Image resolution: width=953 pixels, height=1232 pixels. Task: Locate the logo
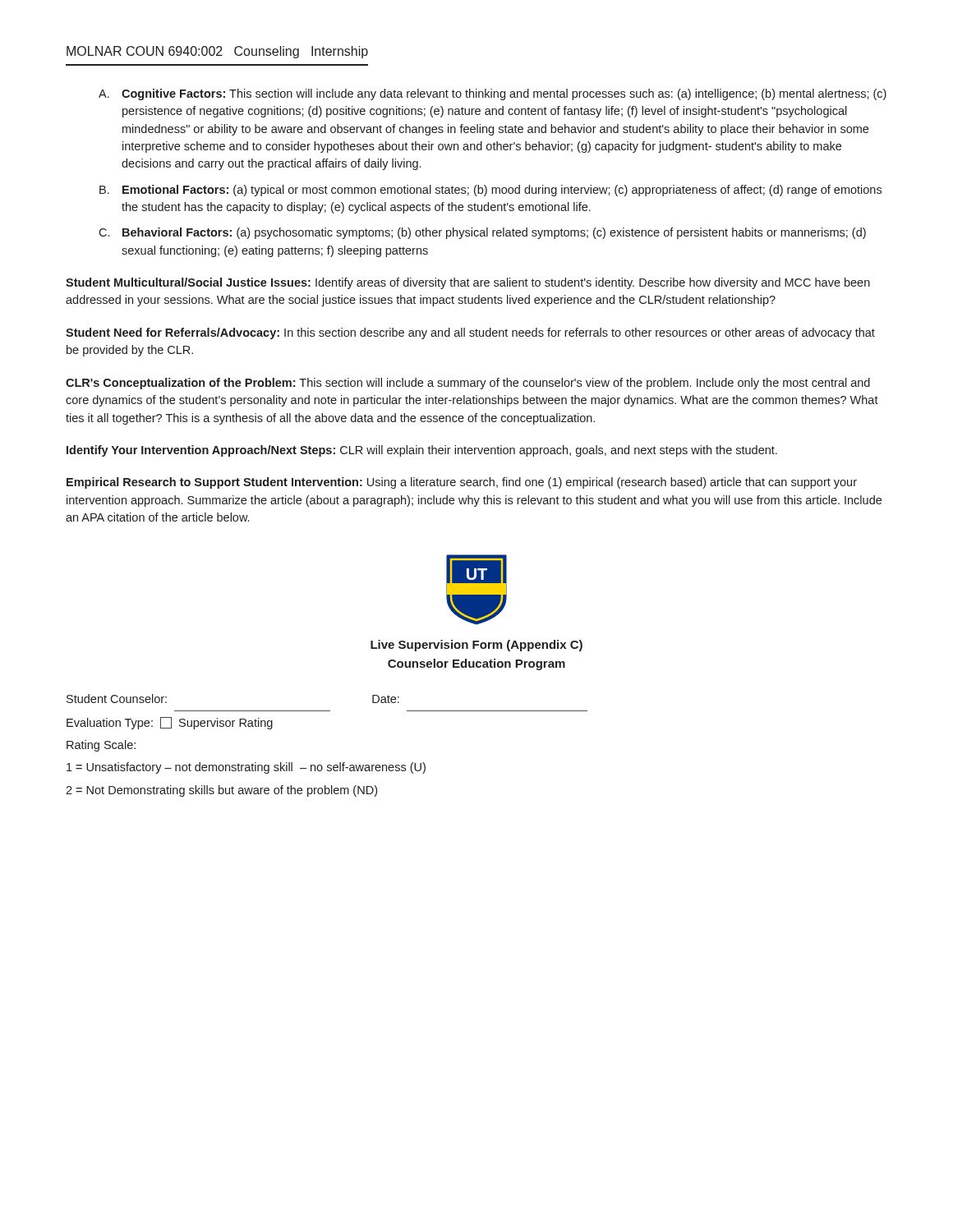pyautogui.click(x=476, y=590)
